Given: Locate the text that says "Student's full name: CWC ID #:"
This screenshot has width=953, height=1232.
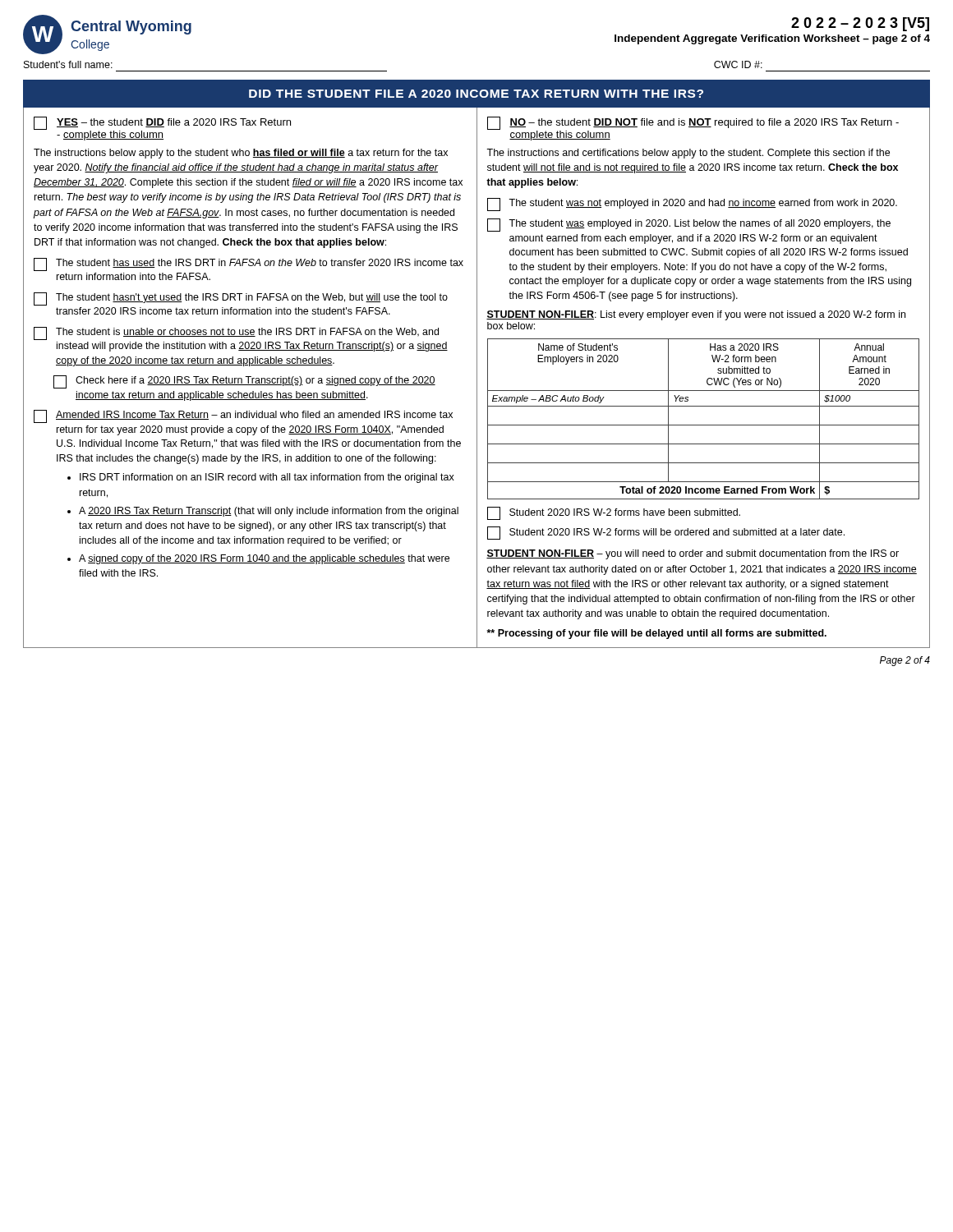Looking at the screenshot, I should click(x=72, y=64).
